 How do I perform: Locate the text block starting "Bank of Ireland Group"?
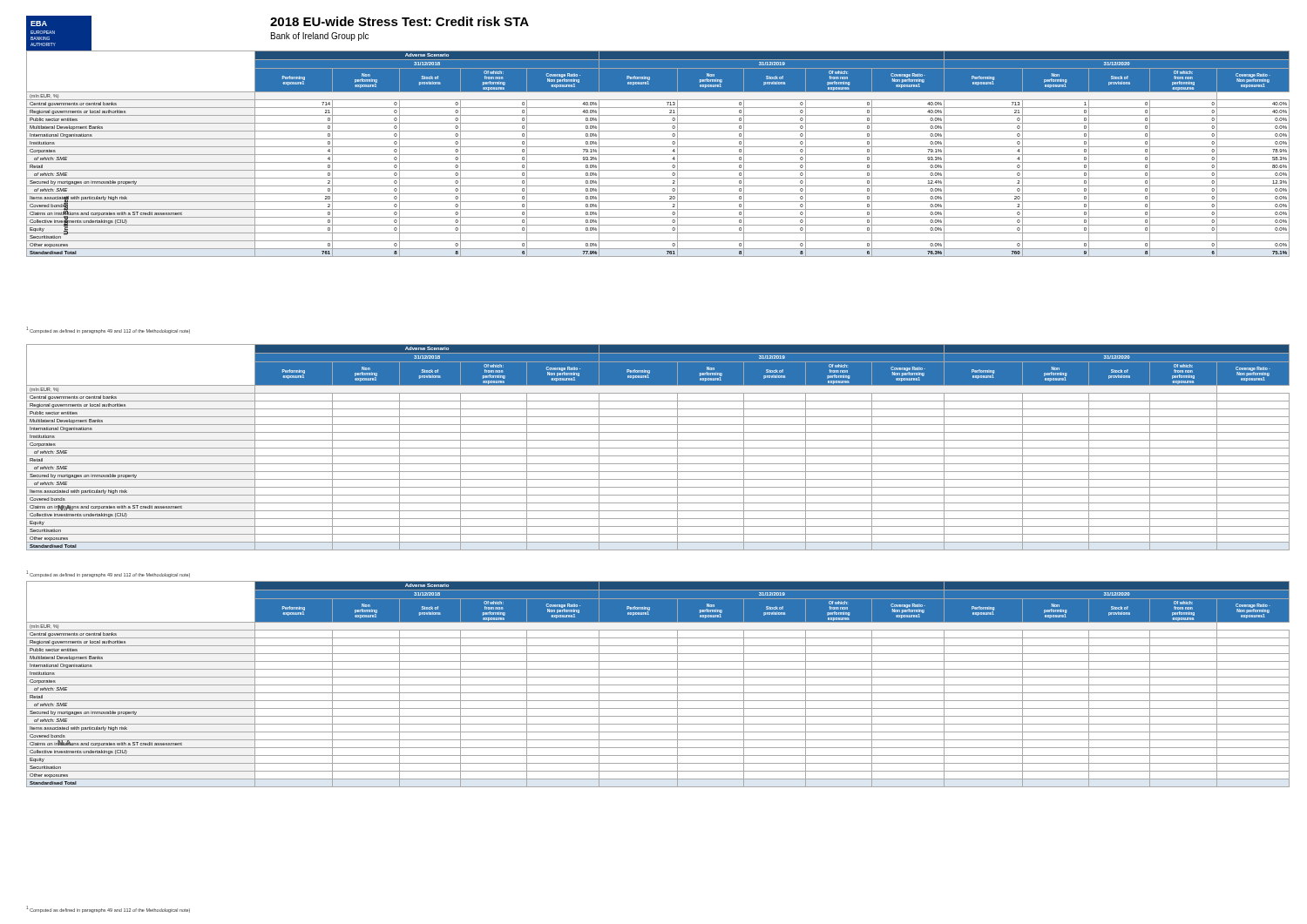(x=320, y=36)
